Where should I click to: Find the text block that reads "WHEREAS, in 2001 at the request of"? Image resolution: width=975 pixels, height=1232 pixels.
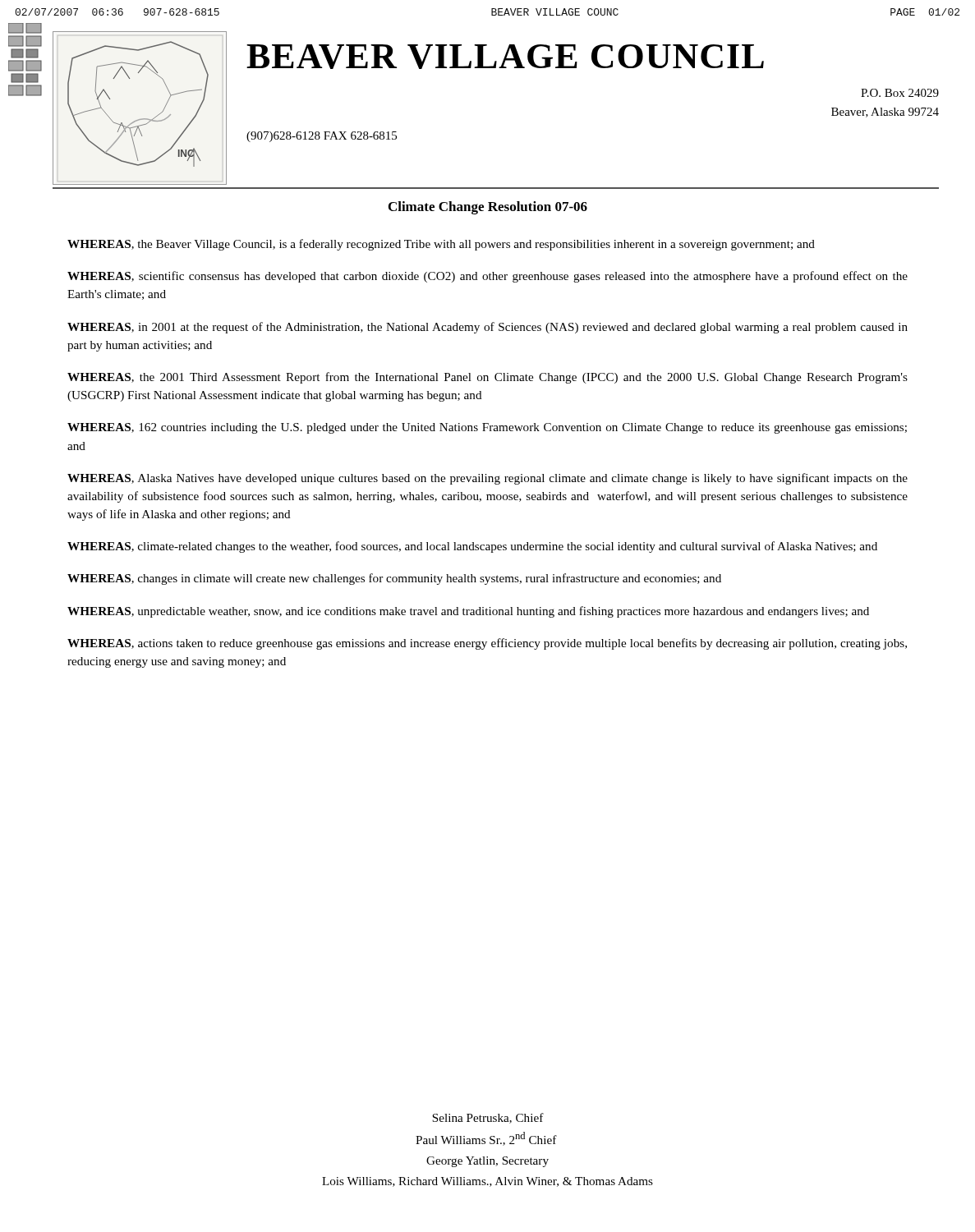tap(488, 335)
